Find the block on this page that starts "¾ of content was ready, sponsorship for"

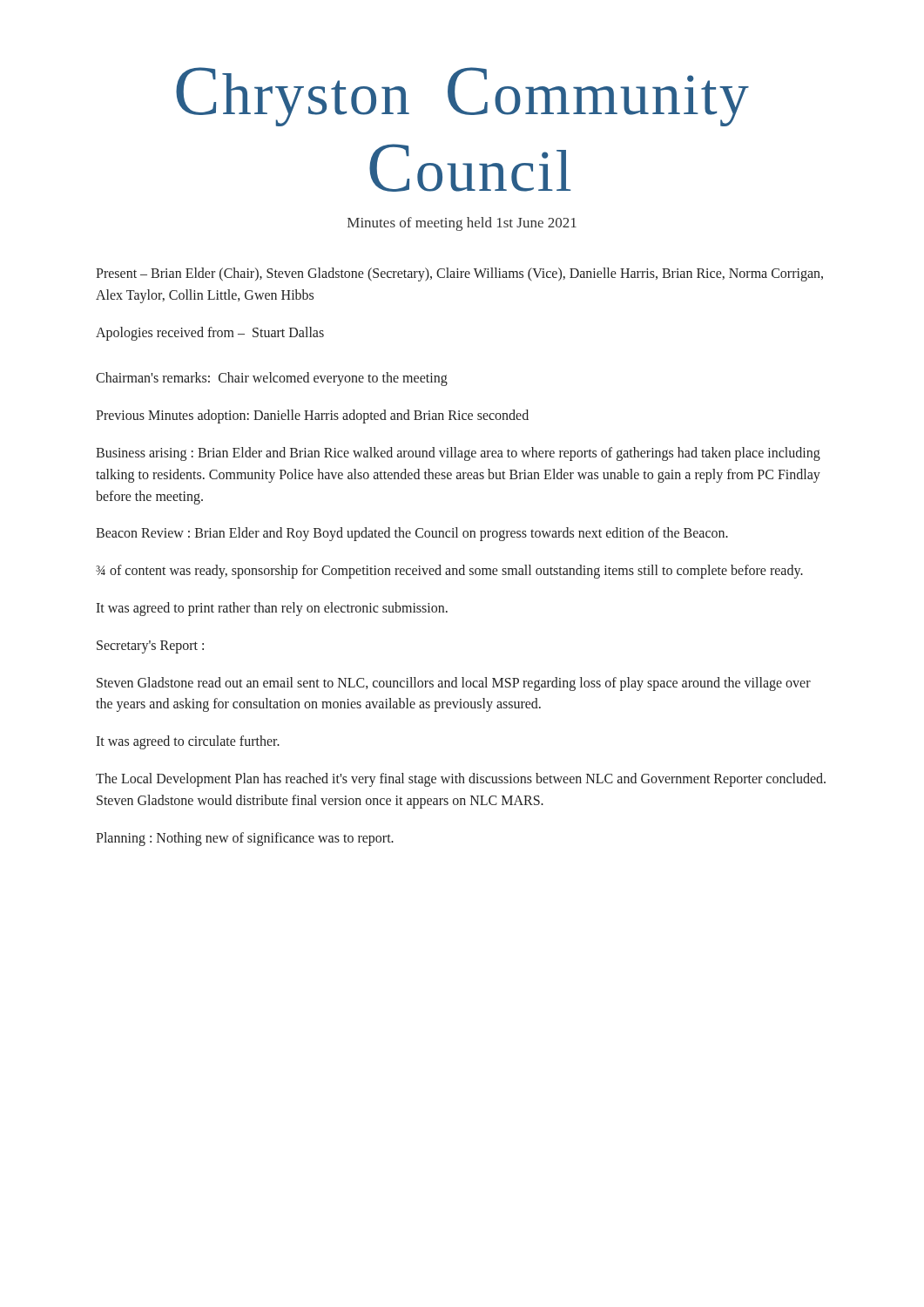(x=450, y=570)
